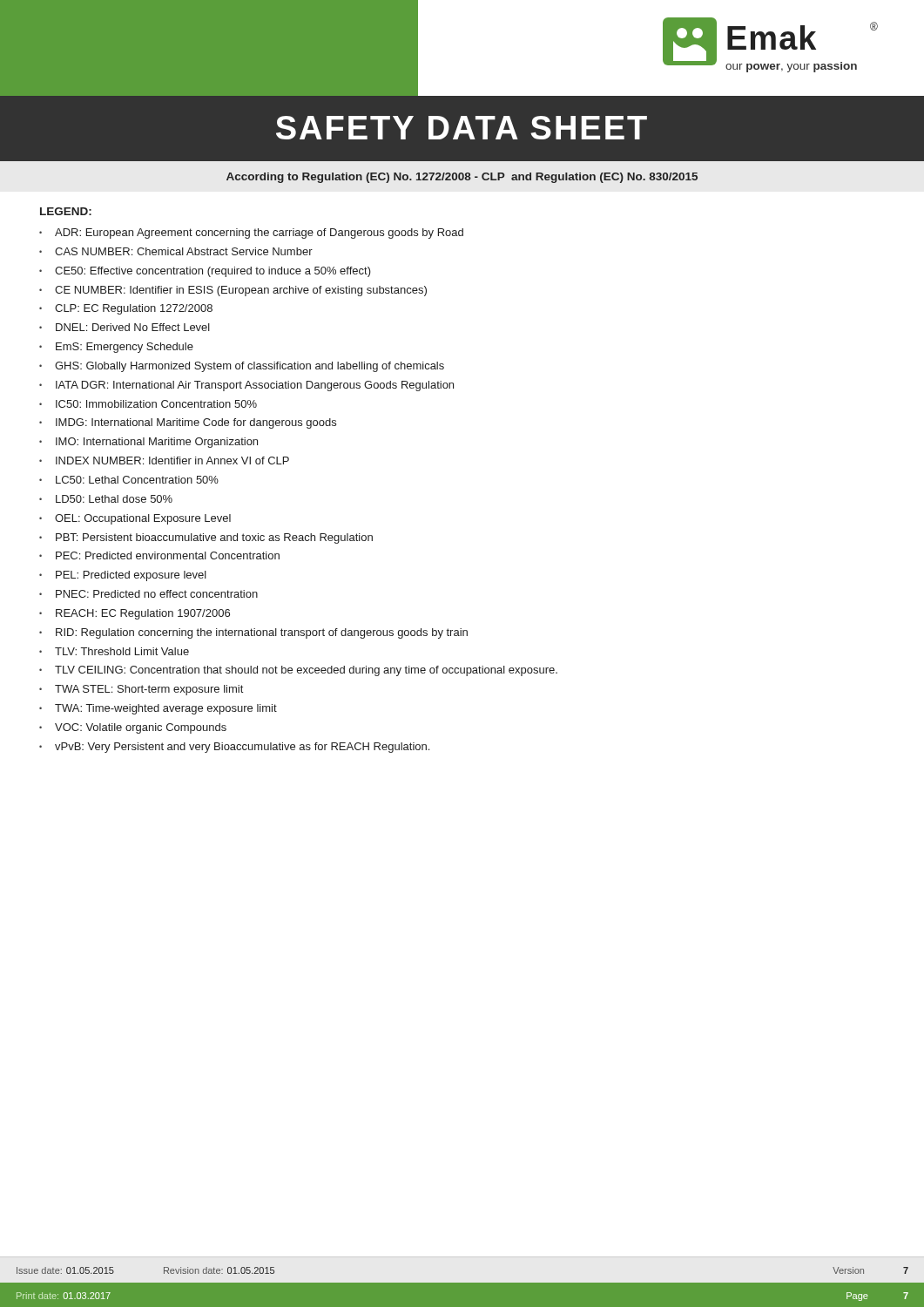Locate the logo

pyautogui.click(x=776, y=48)
